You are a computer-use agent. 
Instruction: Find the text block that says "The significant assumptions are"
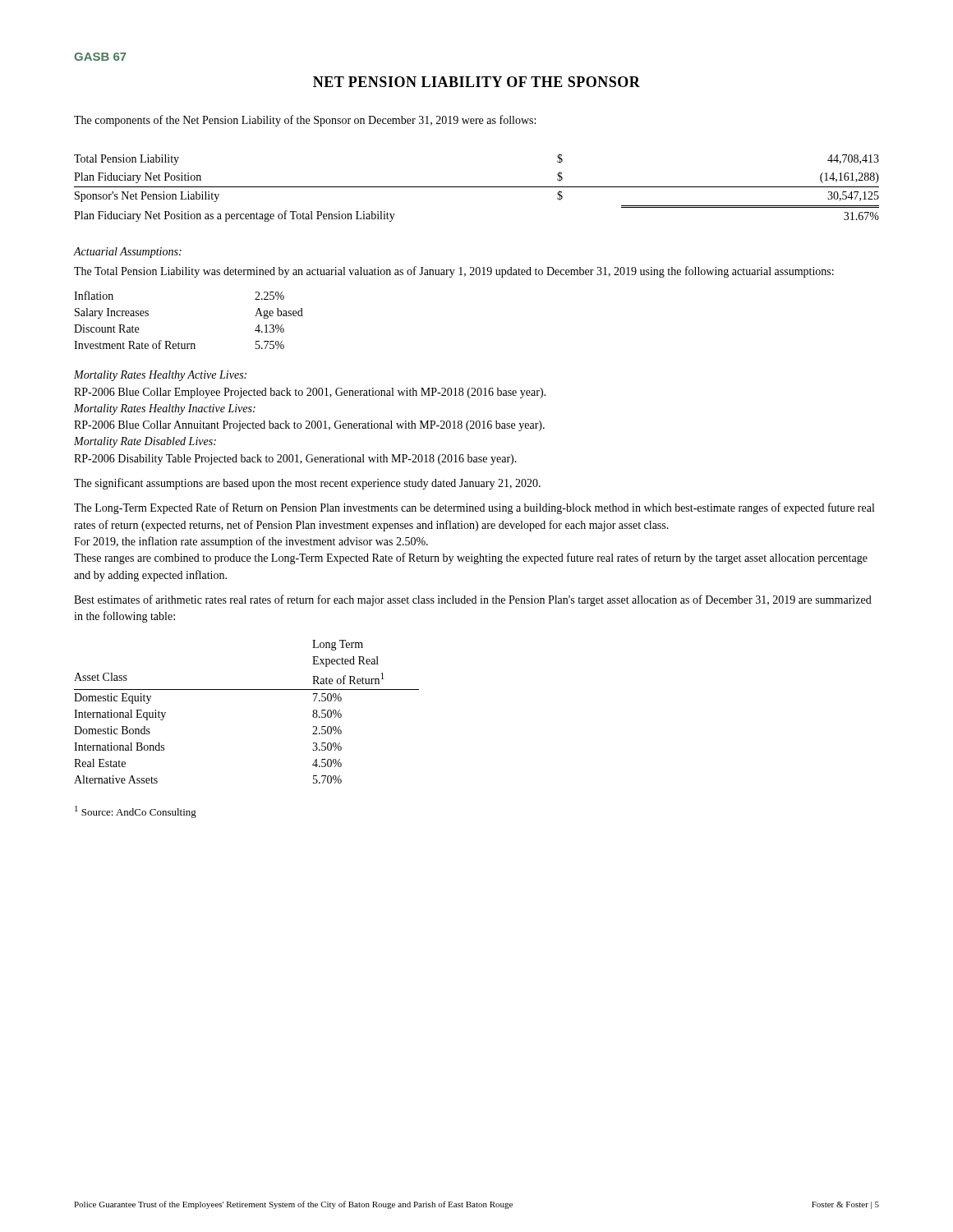(x=307, y=483)
